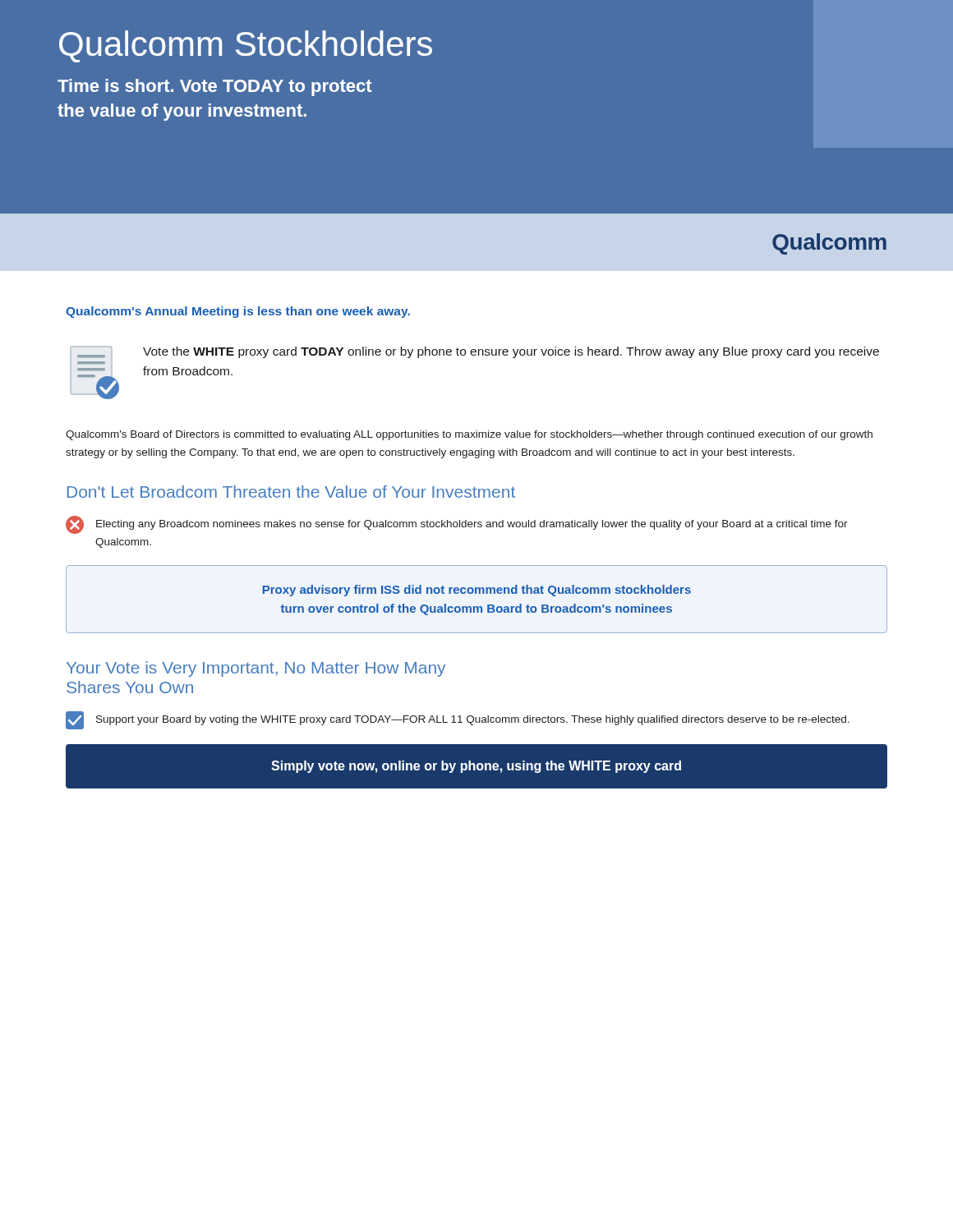Click on the region starting "Don't Let Broadcom"
This screenshot has height=1232, width=953.
(x=291, y=492)
